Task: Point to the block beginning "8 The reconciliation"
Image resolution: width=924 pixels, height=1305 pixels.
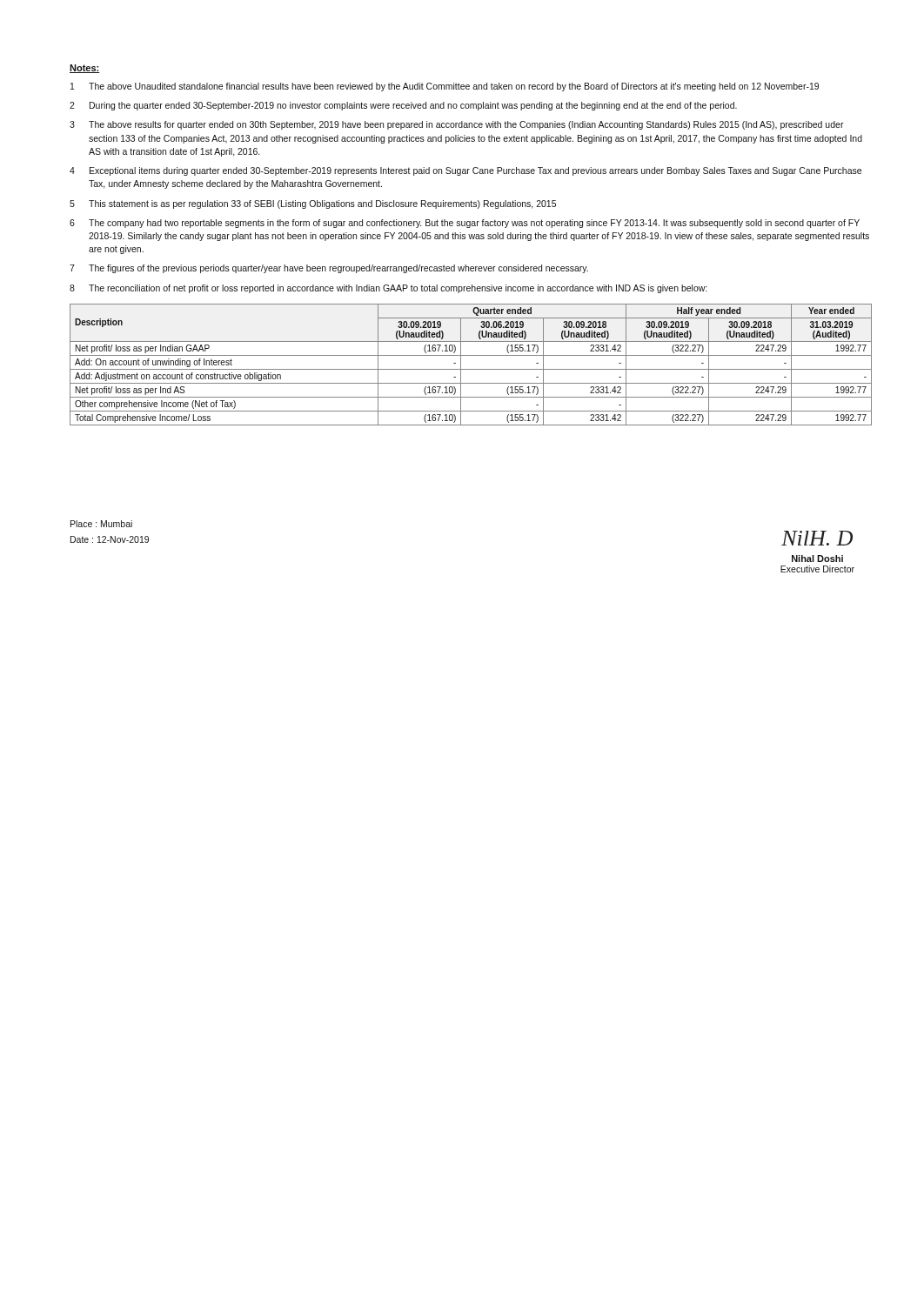Action: click(471, 288)
